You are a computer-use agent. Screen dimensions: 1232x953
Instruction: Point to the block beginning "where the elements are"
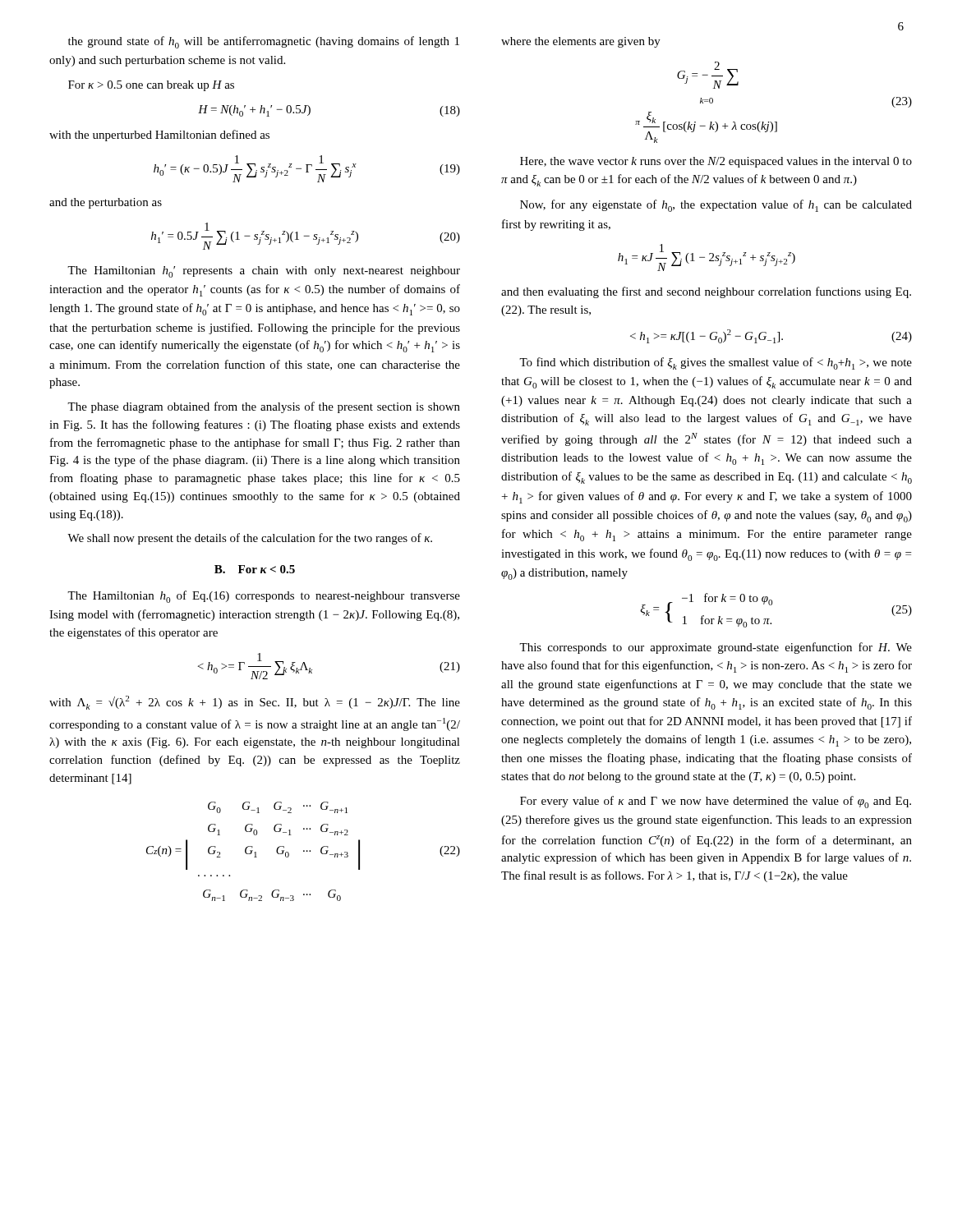[581, 42]
